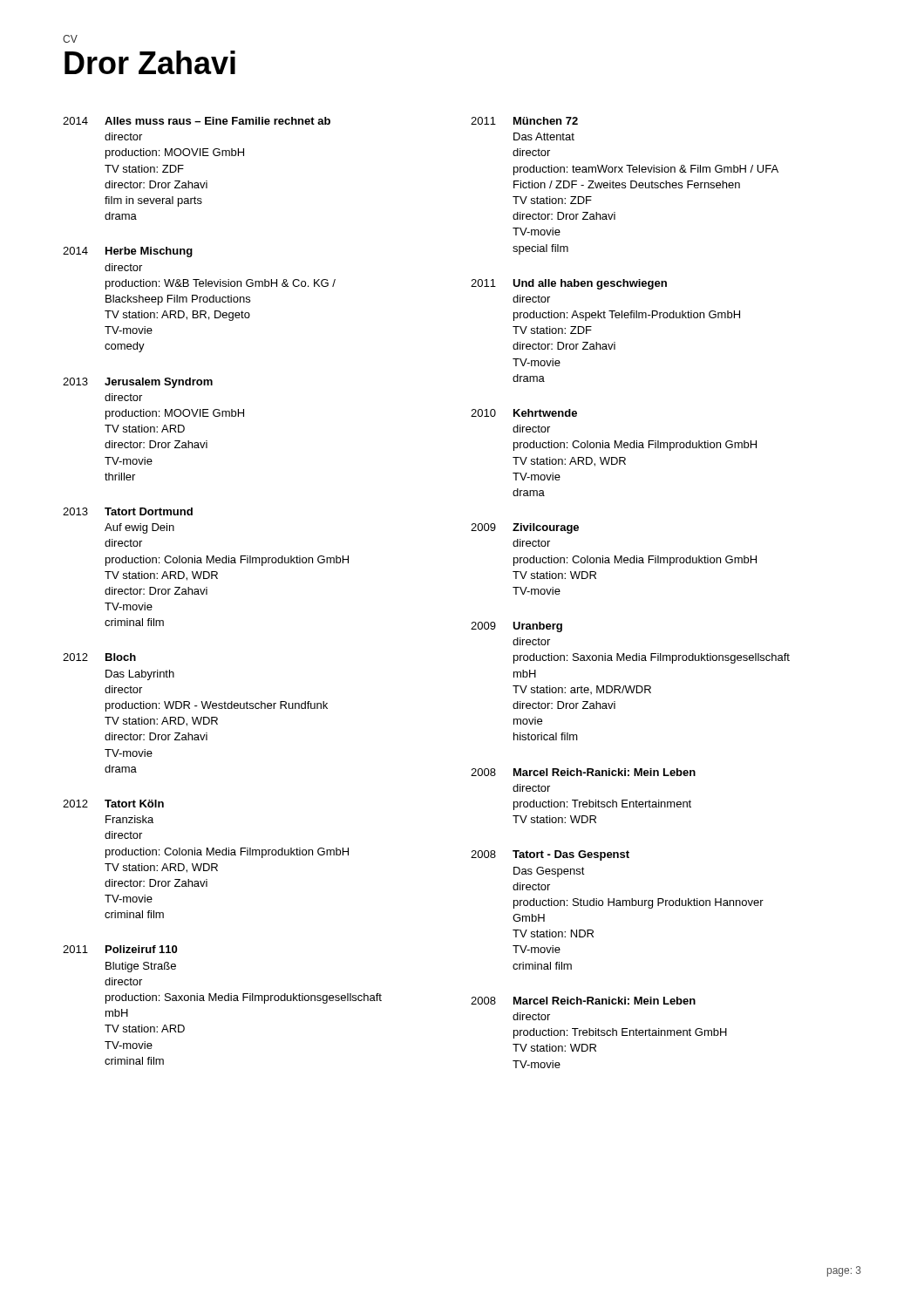Find the passage starting "2011 Und alle haben geschwiegen director production: Aspekt"

coord(569,284)
